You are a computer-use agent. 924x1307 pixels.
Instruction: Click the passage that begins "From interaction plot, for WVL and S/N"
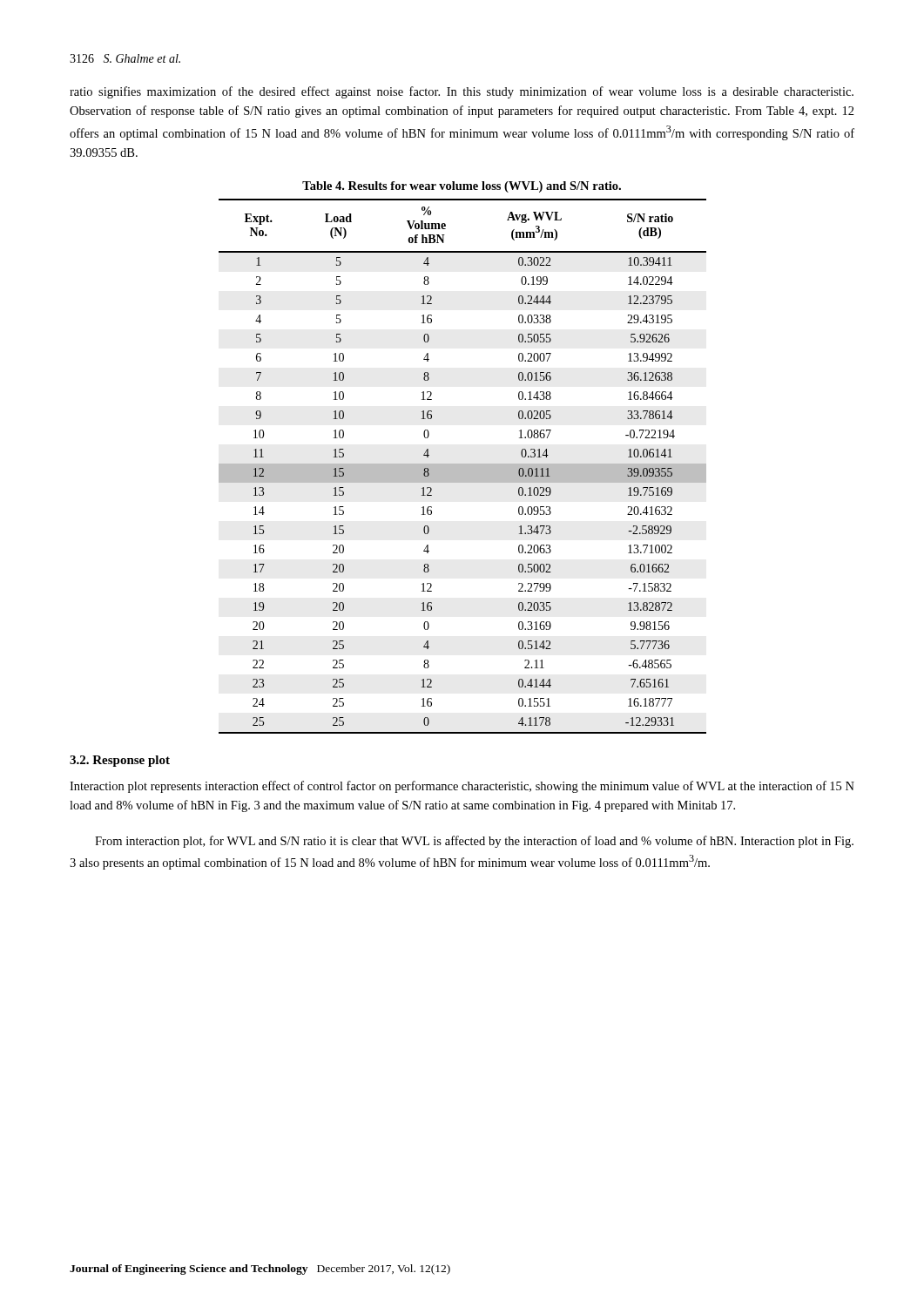pyautogui.click(x=462, y=852)
